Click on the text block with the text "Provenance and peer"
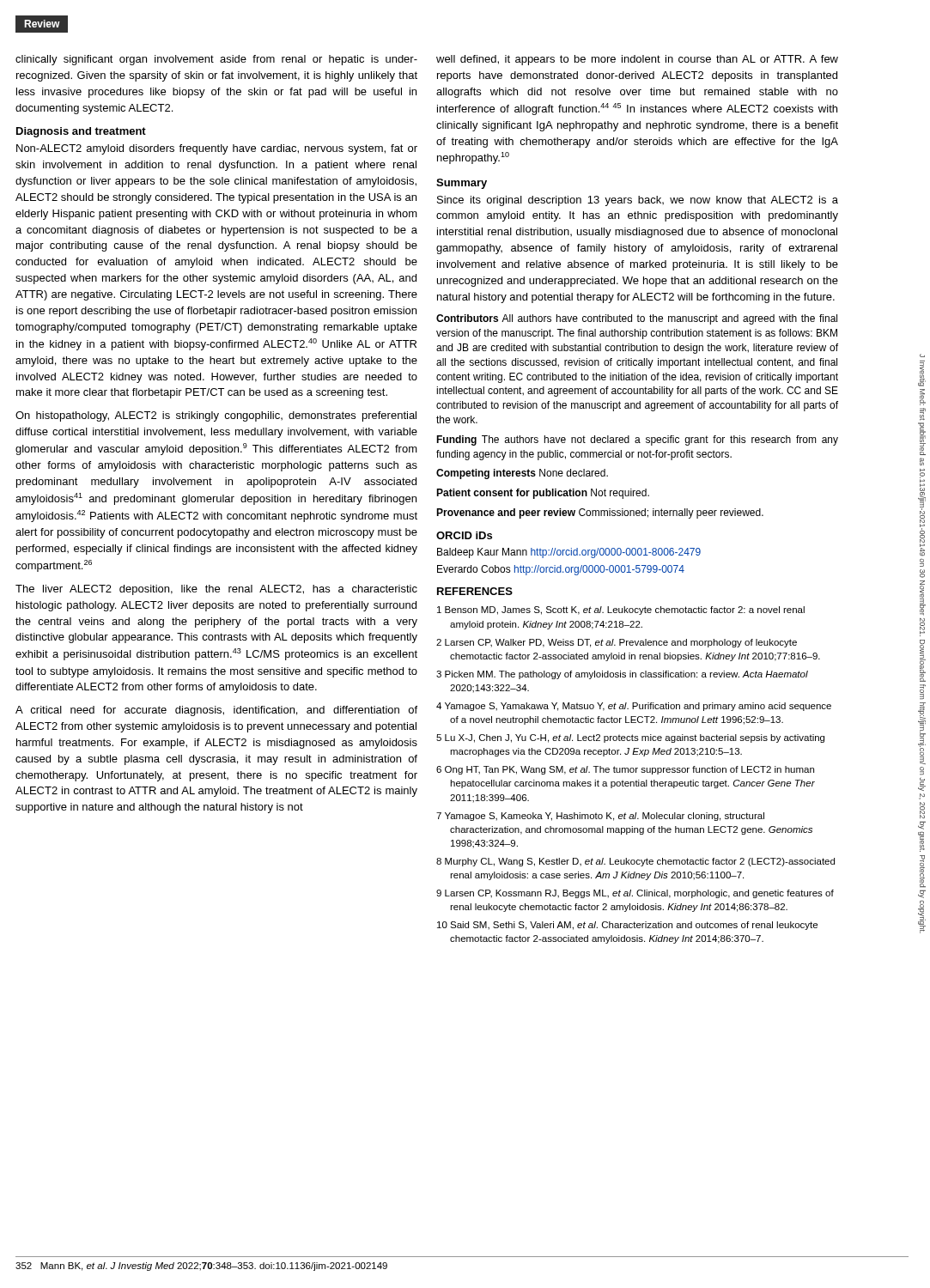930x1288 pixels. click(x=637, y=513)
